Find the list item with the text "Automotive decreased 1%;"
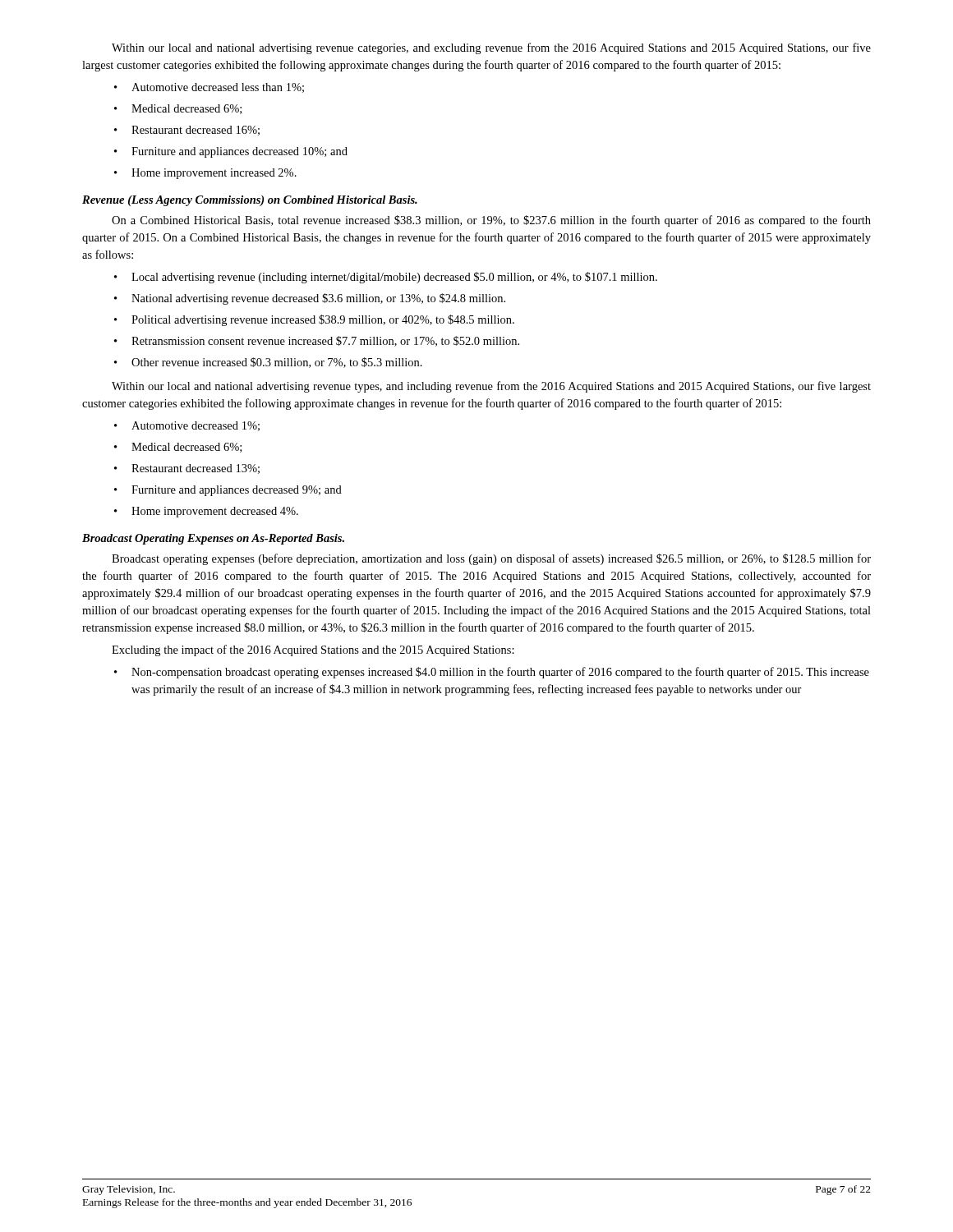953x1232 pixels. [196, 426]
